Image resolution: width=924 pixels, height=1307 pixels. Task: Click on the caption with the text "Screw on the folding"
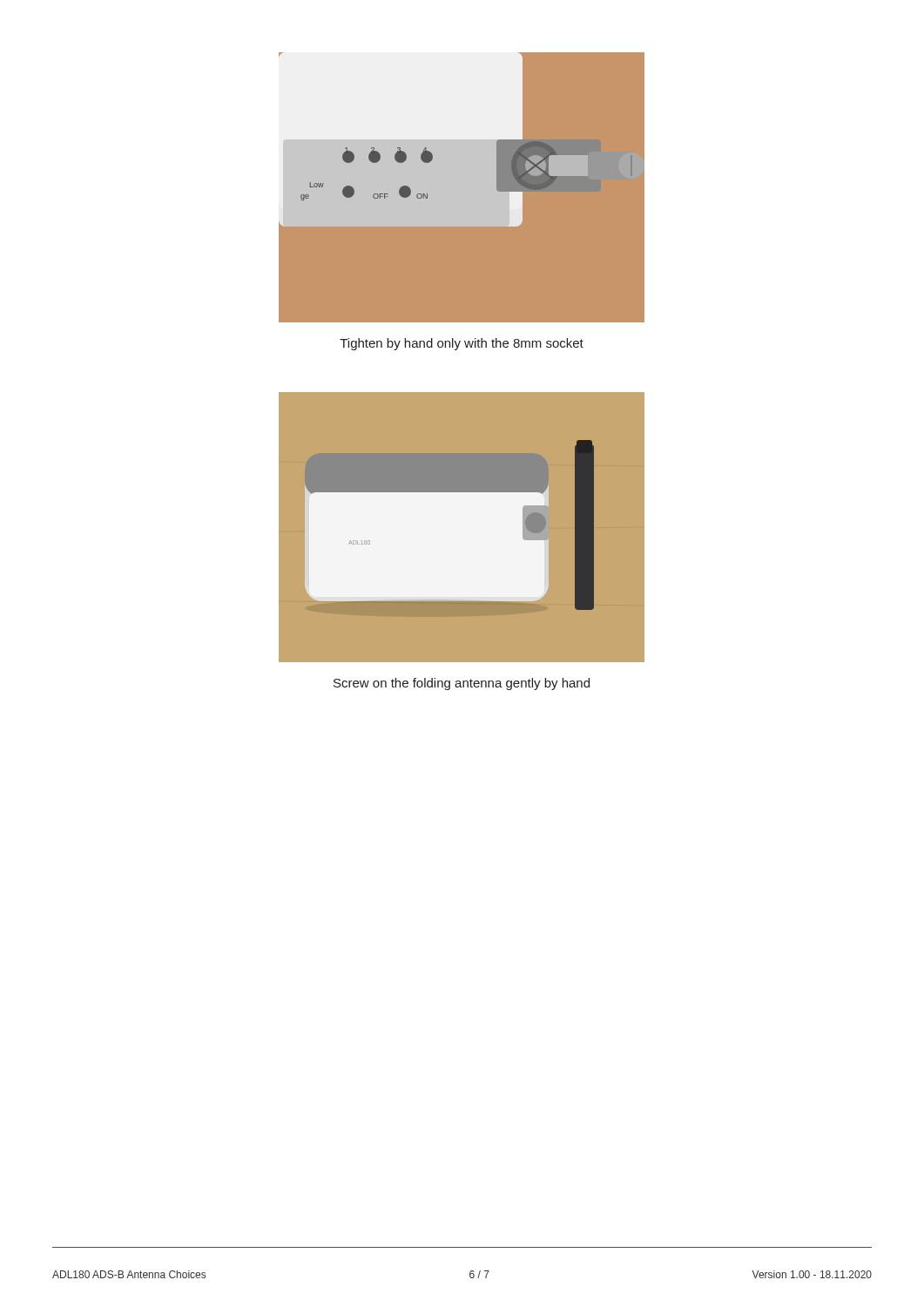[462, 683]
